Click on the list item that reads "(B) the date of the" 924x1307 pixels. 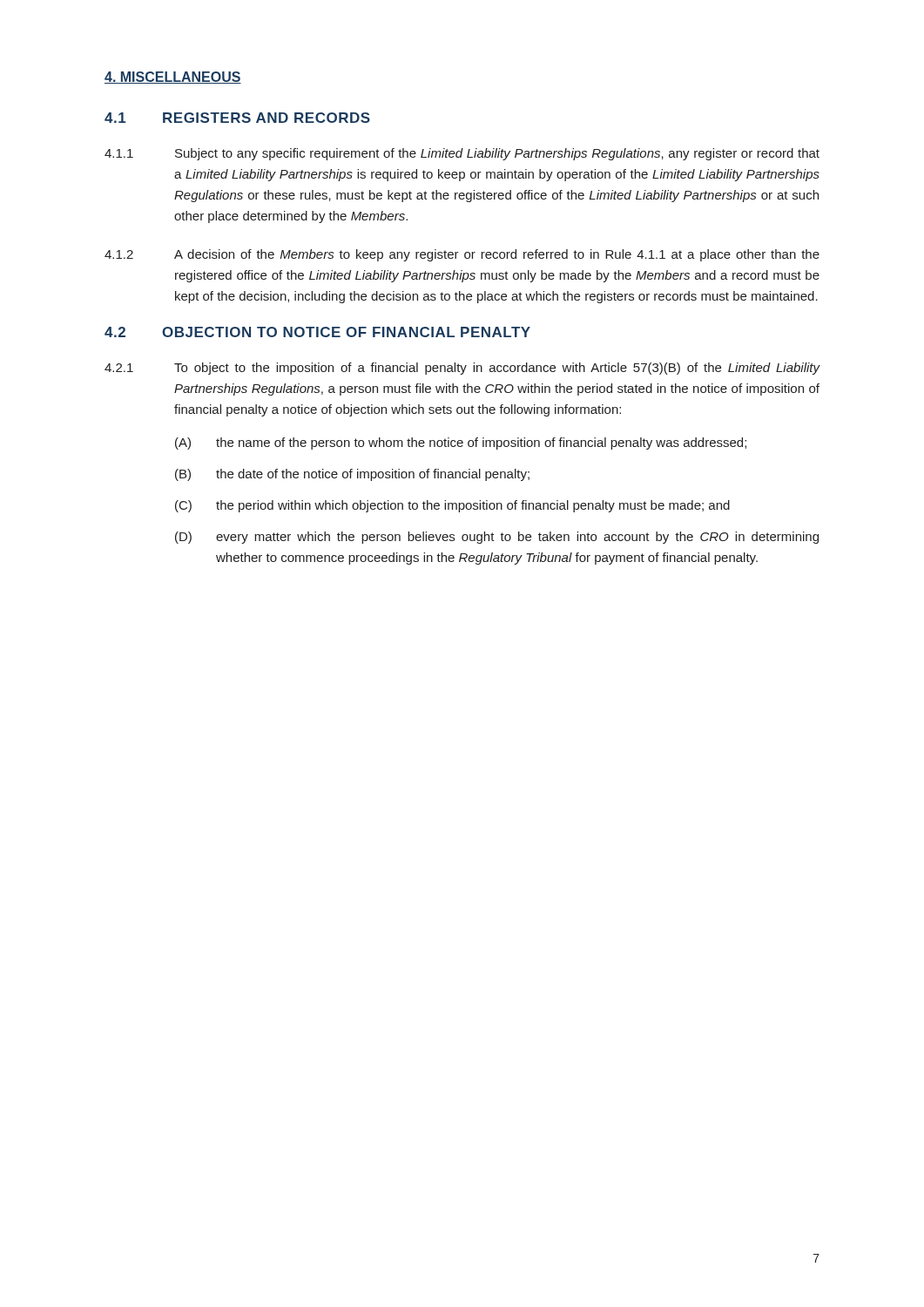point(352,474)
